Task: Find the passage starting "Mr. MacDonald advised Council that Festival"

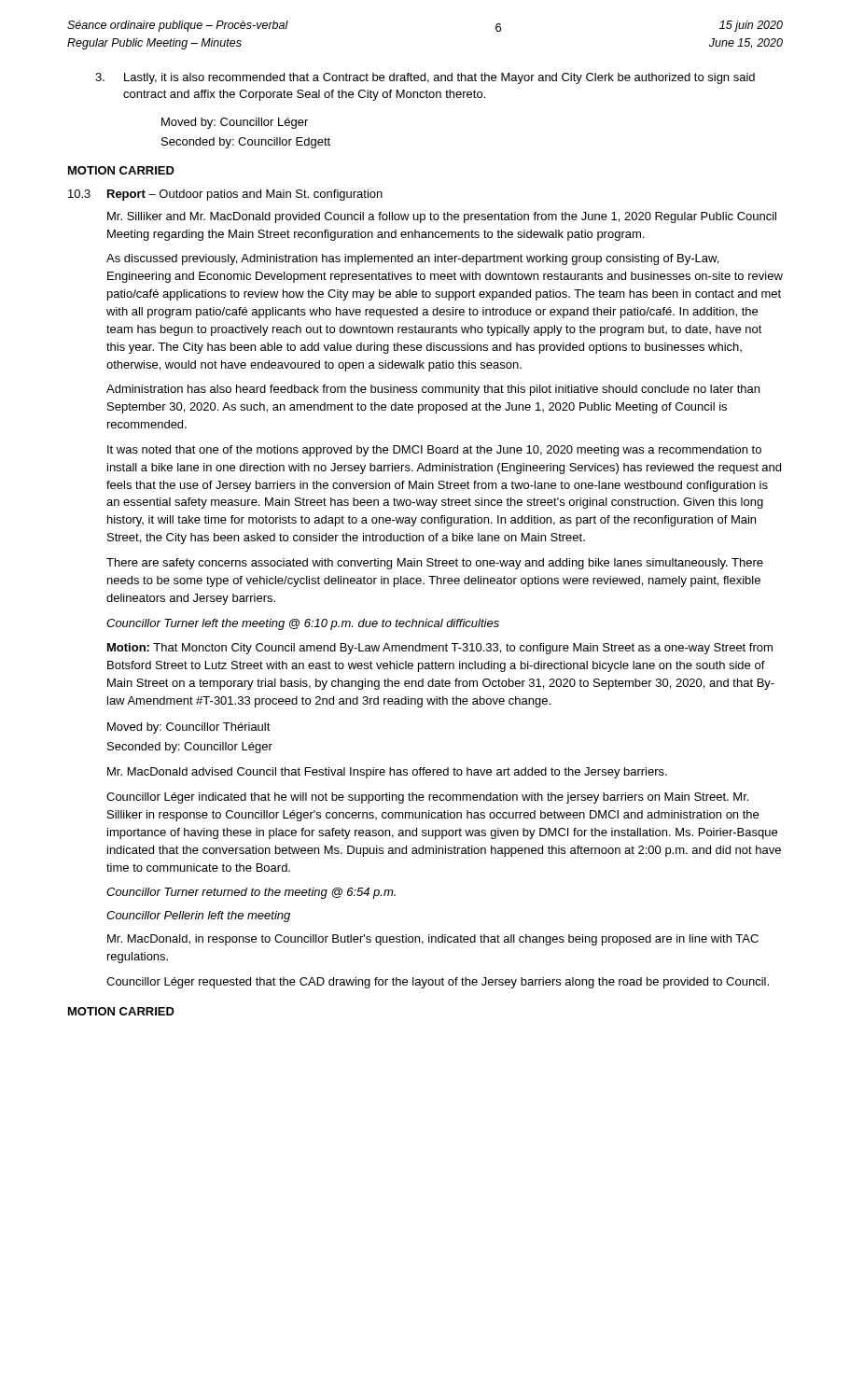Action: click(387, 772)
